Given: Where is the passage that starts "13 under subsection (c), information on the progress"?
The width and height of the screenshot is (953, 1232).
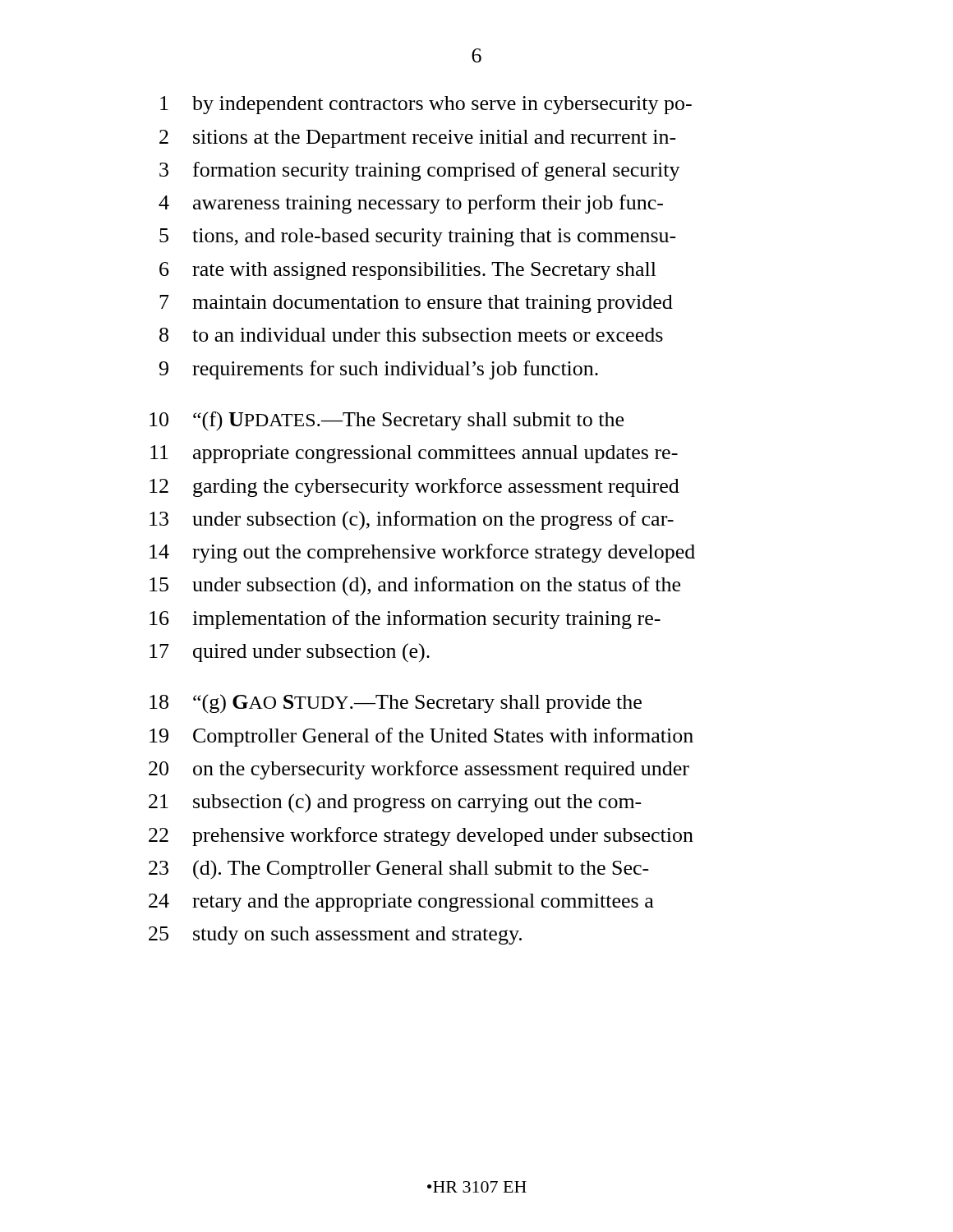Looking at the screenshot, I should 488,519.
